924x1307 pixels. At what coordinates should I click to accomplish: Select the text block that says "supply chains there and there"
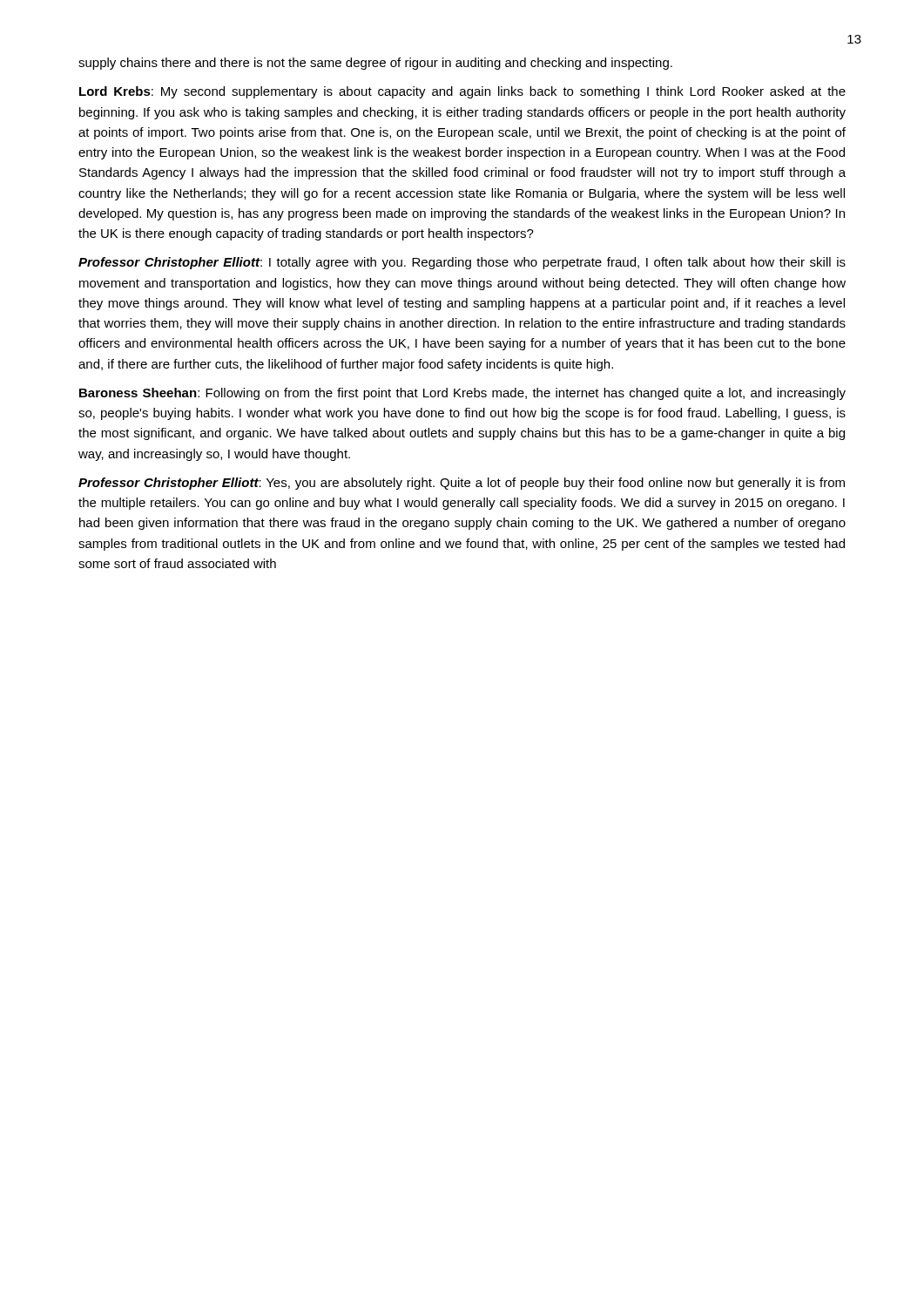coord(462,62)
